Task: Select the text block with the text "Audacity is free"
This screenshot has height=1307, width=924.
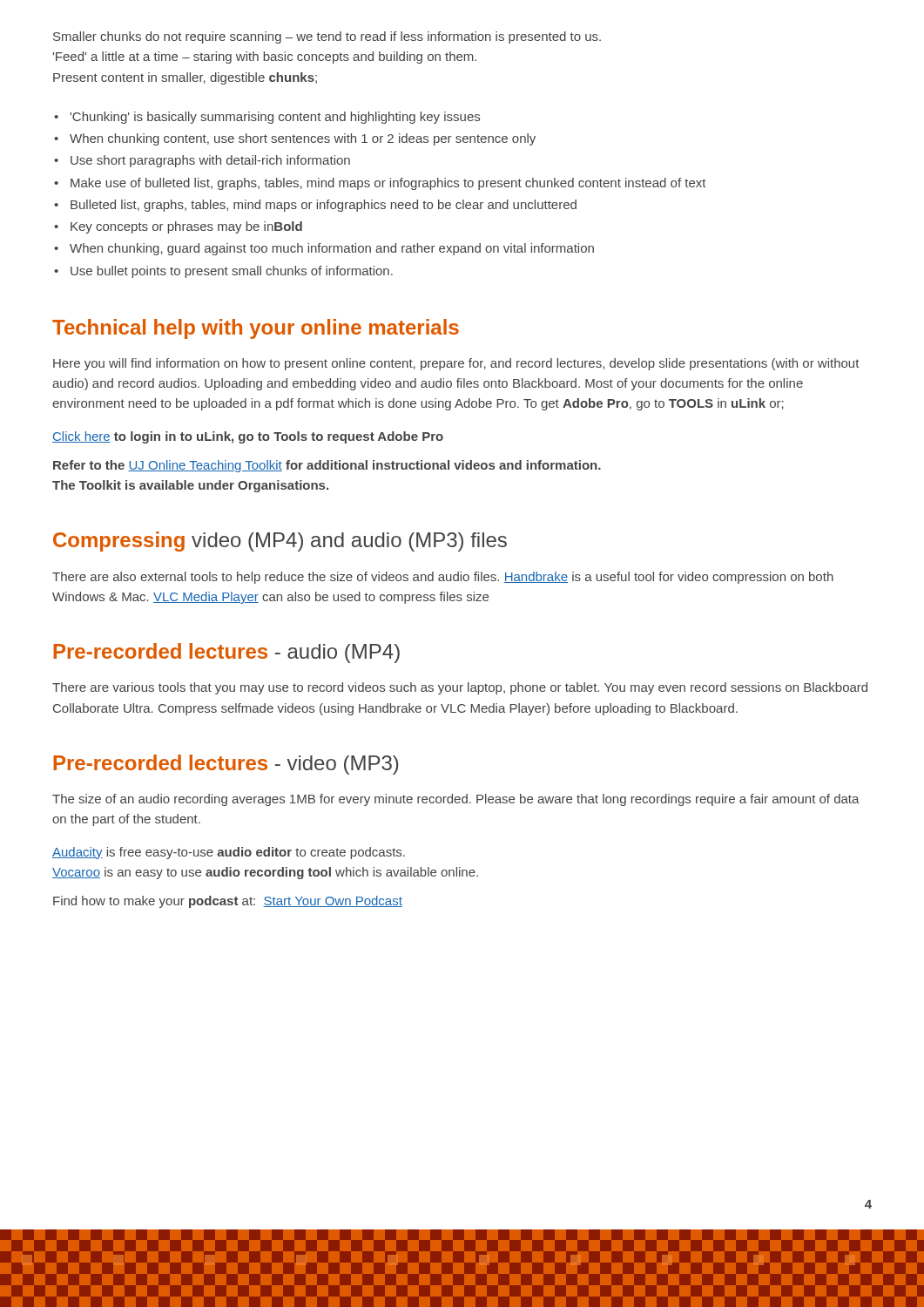Action: coord(266,861)
